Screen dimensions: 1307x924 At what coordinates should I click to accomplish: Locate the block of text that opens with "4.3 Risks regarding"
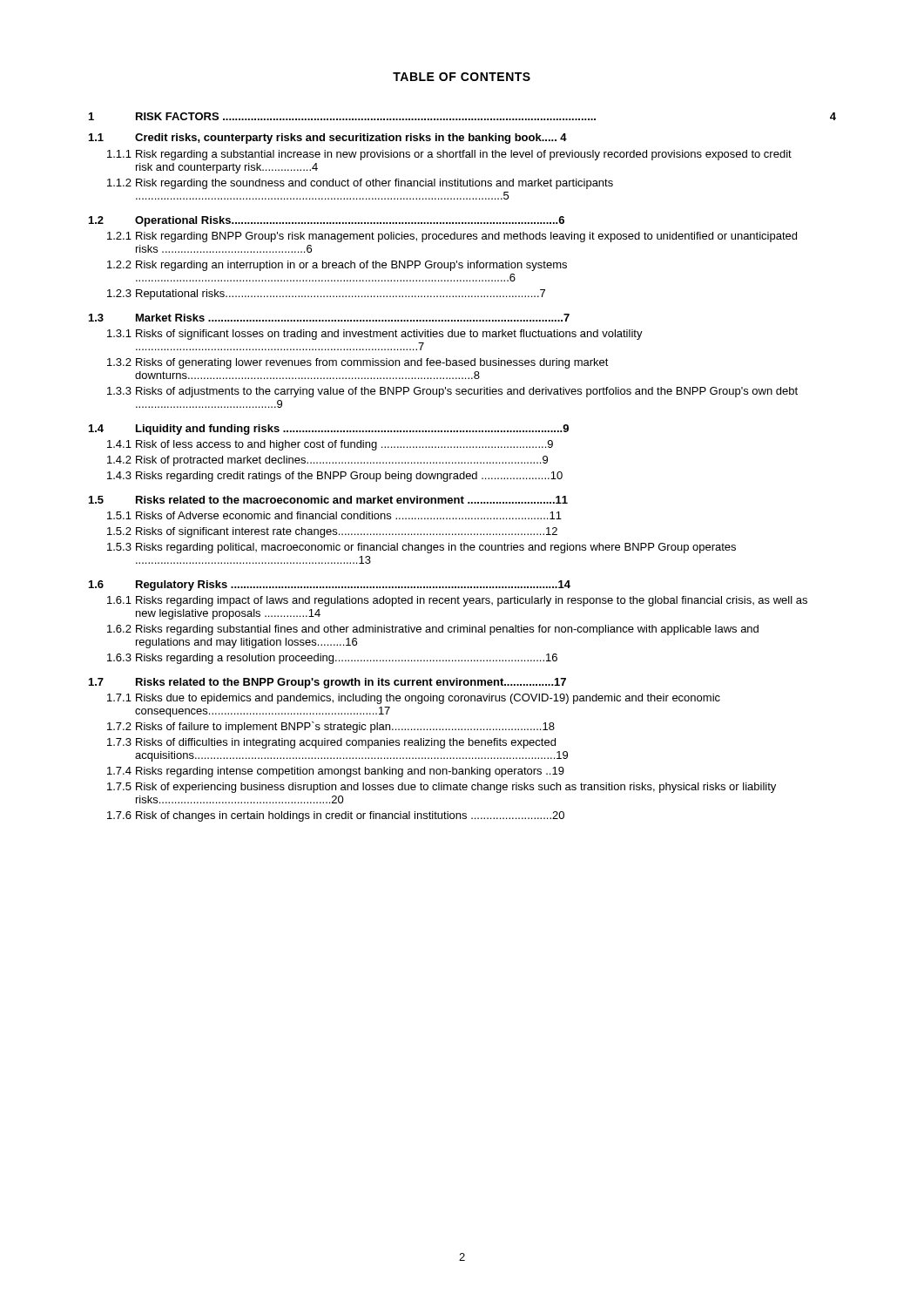pyautogui.click(x=462, y=475)
